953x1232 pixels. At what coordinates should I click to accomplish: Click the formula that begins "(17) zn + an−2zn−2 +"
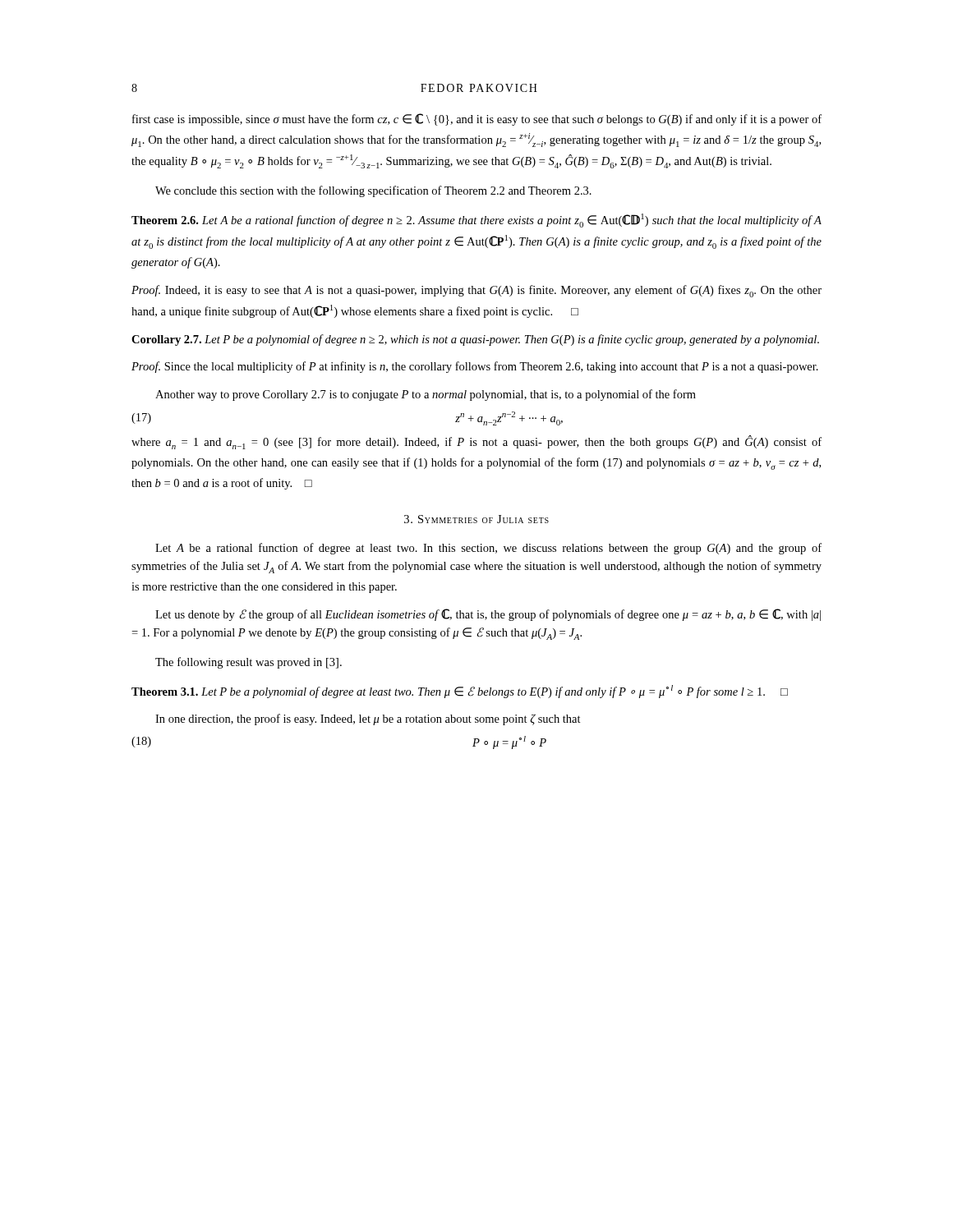pyautogui.click(x=476, y=418)
